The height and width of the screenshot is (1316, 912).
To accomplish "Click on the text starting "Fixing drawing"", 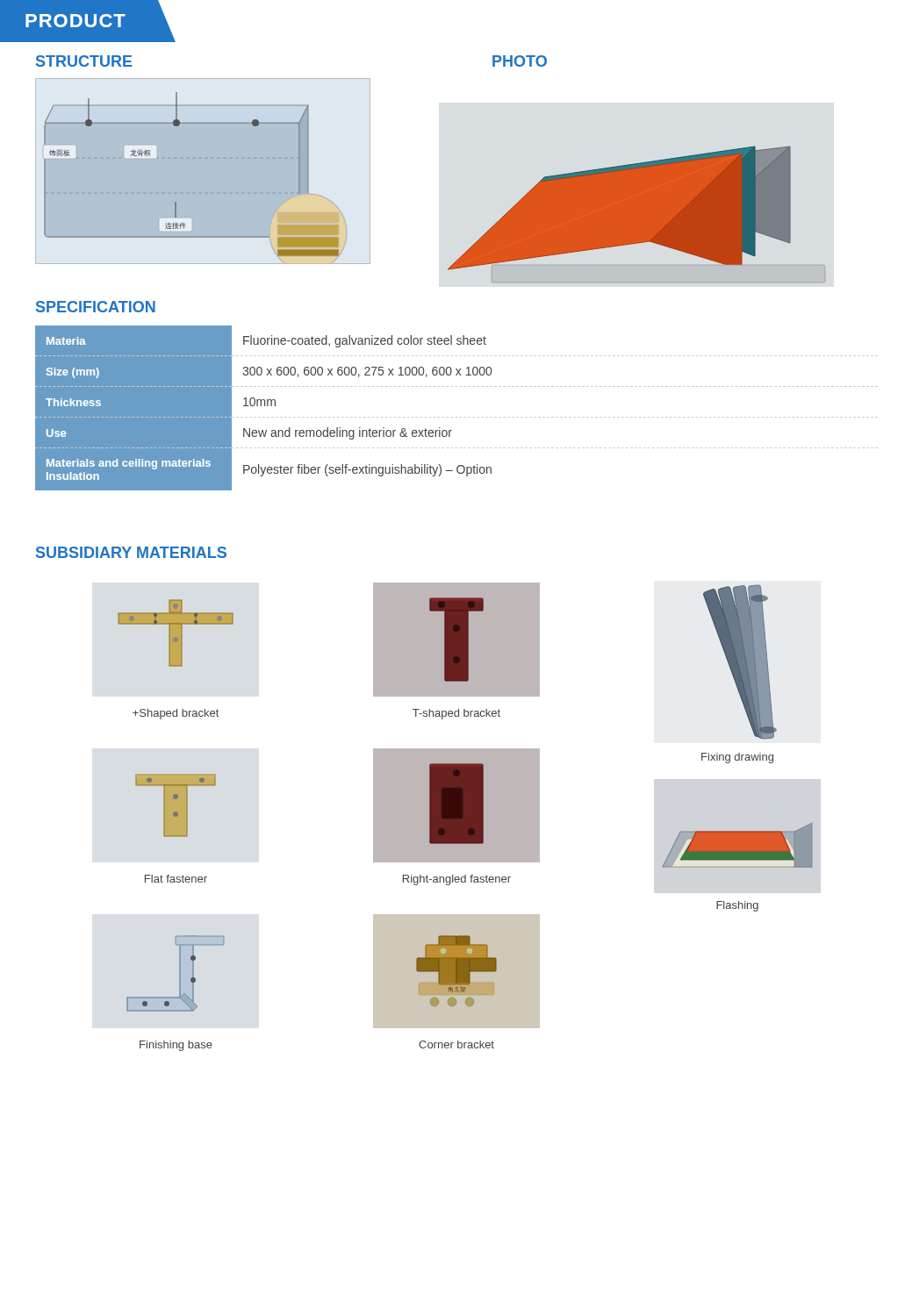I will point(737,757).
